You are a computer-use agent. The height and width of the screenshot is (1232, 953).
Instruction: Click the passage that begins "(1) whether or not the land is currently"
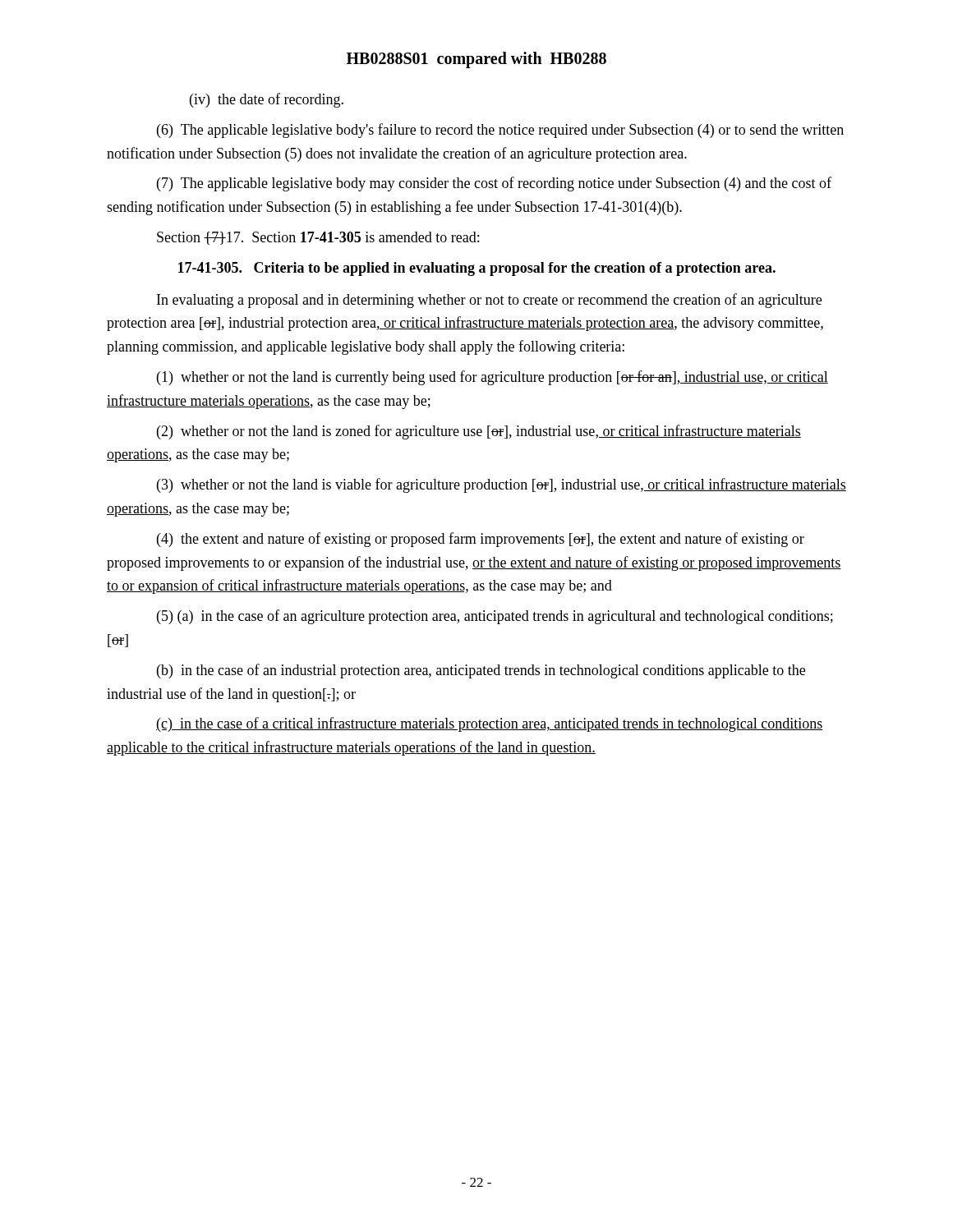tap(476, 389)
